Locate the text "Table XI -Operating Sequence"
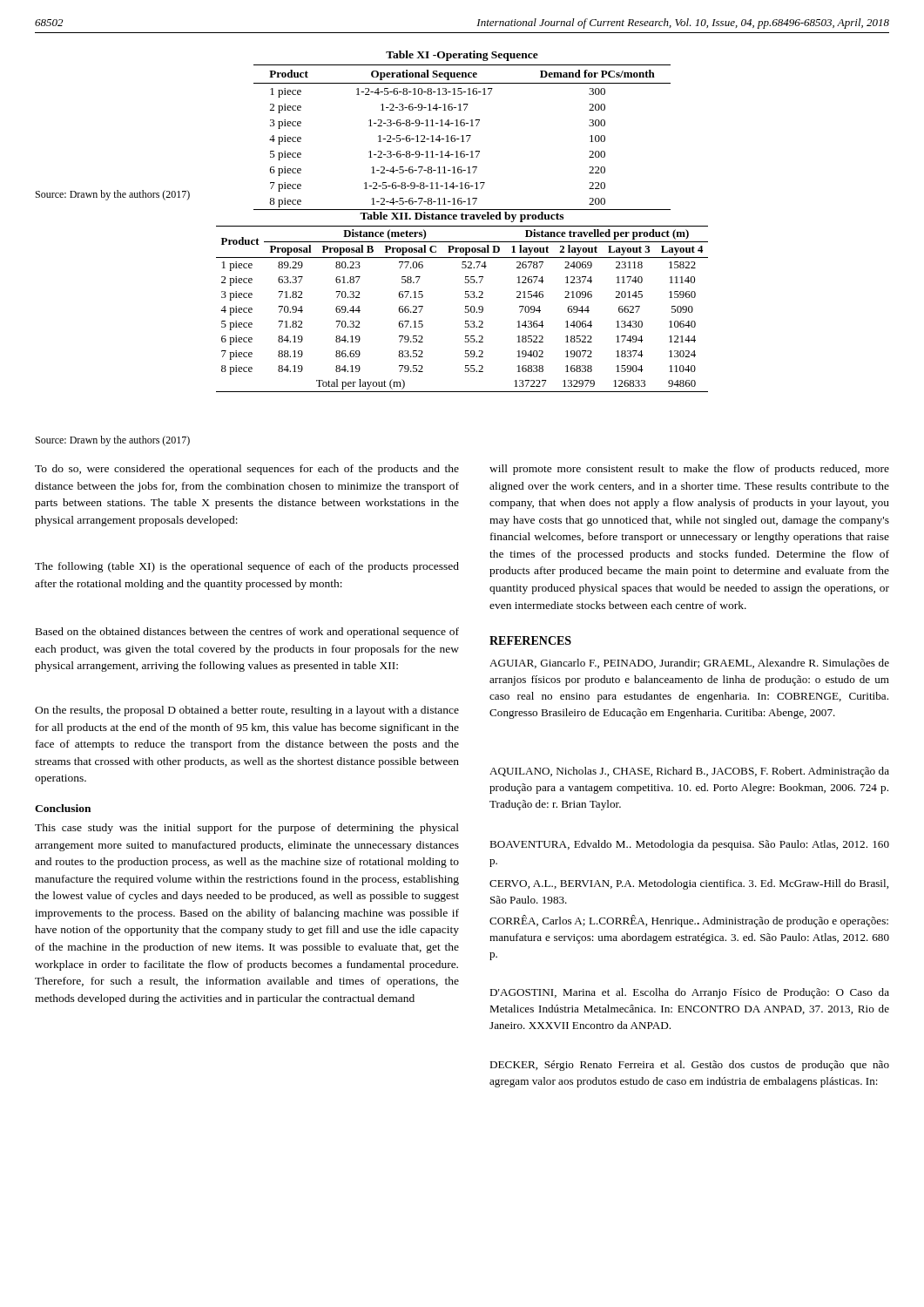924x1307 pixels. coord(462,55)
